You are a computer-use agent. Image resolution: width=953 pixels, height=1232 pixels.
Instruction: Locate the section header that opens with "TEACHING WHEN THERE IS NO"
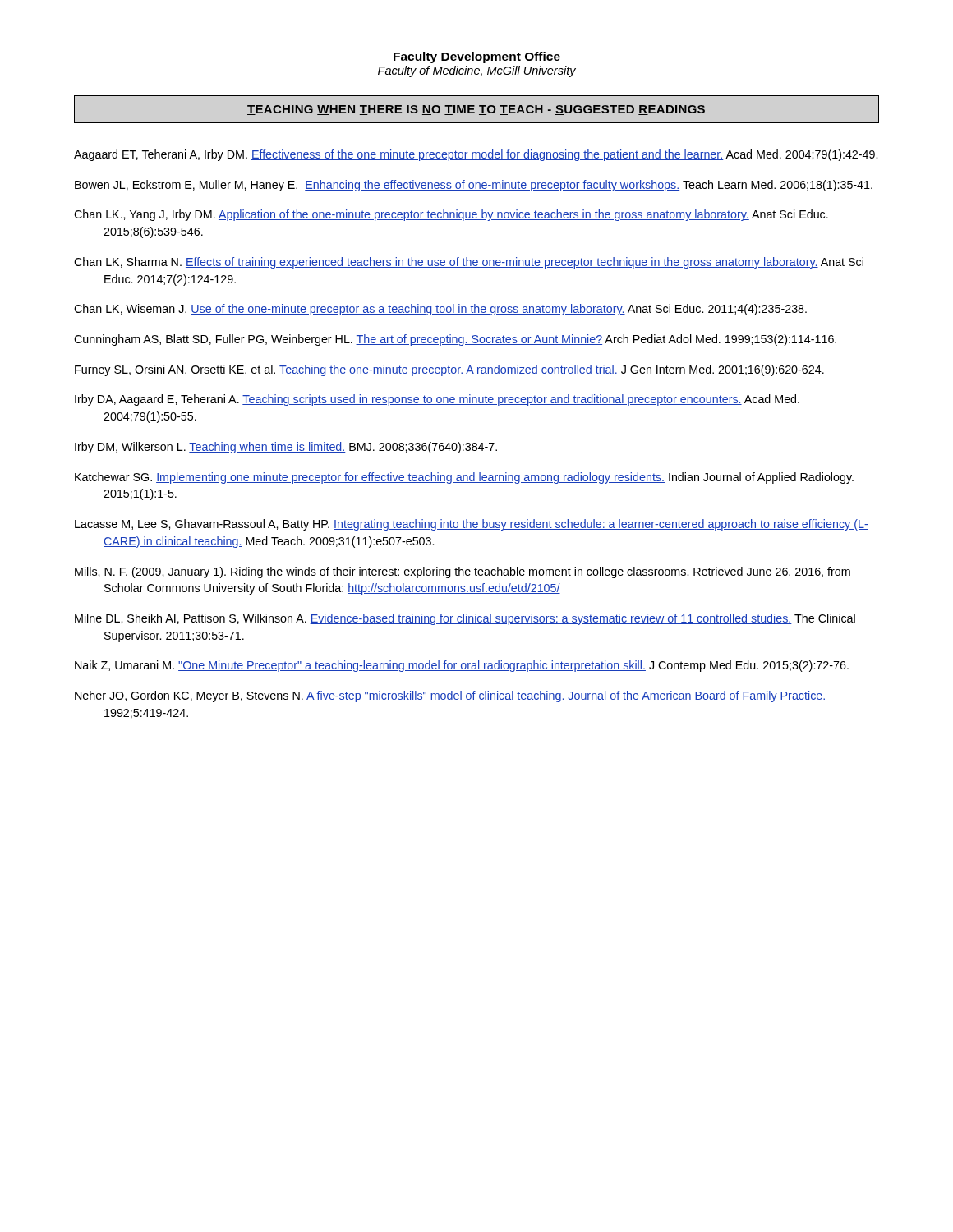[x=476, y=109]
